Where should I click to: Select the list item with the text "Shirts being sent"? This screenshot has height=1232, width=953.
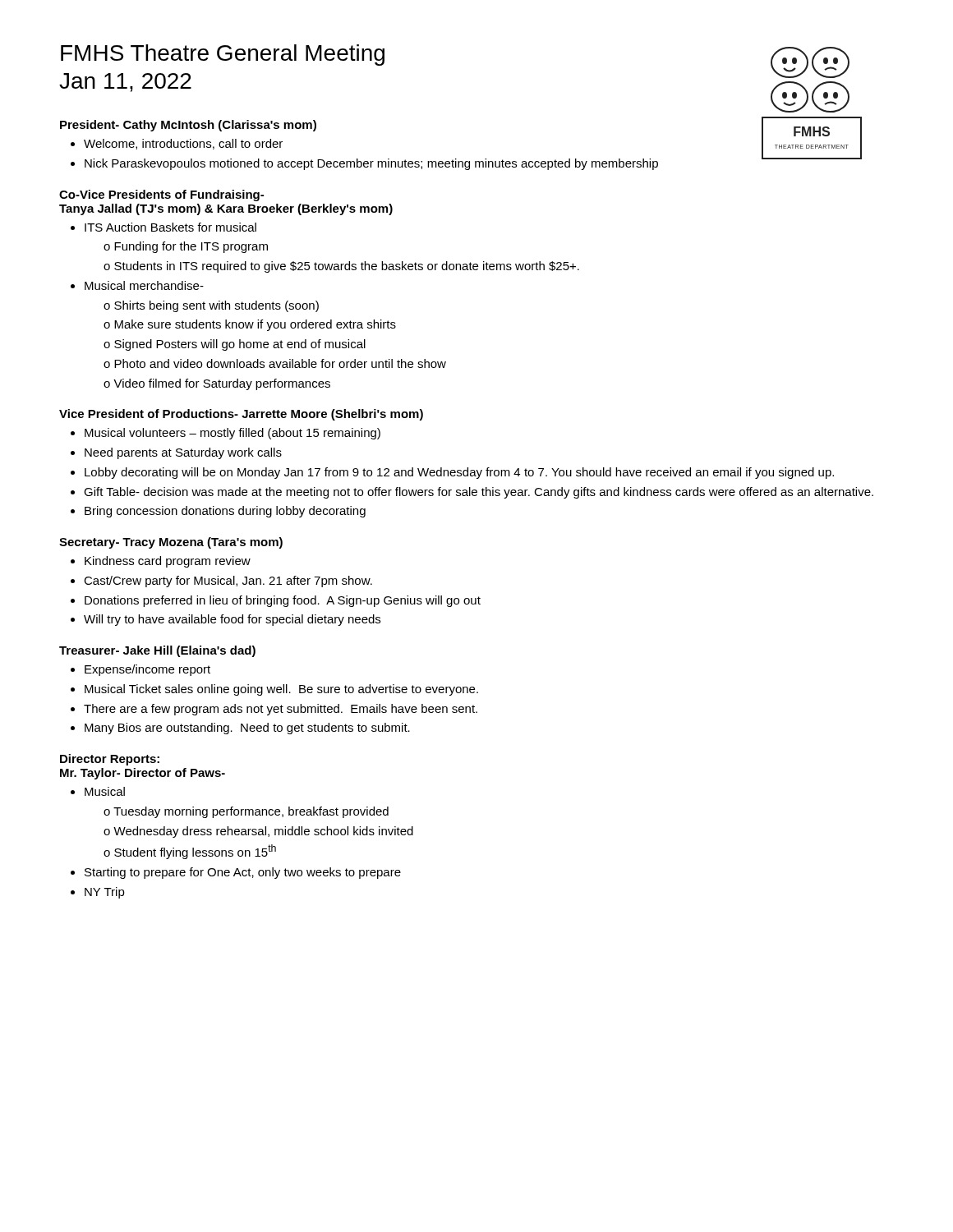pyautogui.click(x=217, y=305)
